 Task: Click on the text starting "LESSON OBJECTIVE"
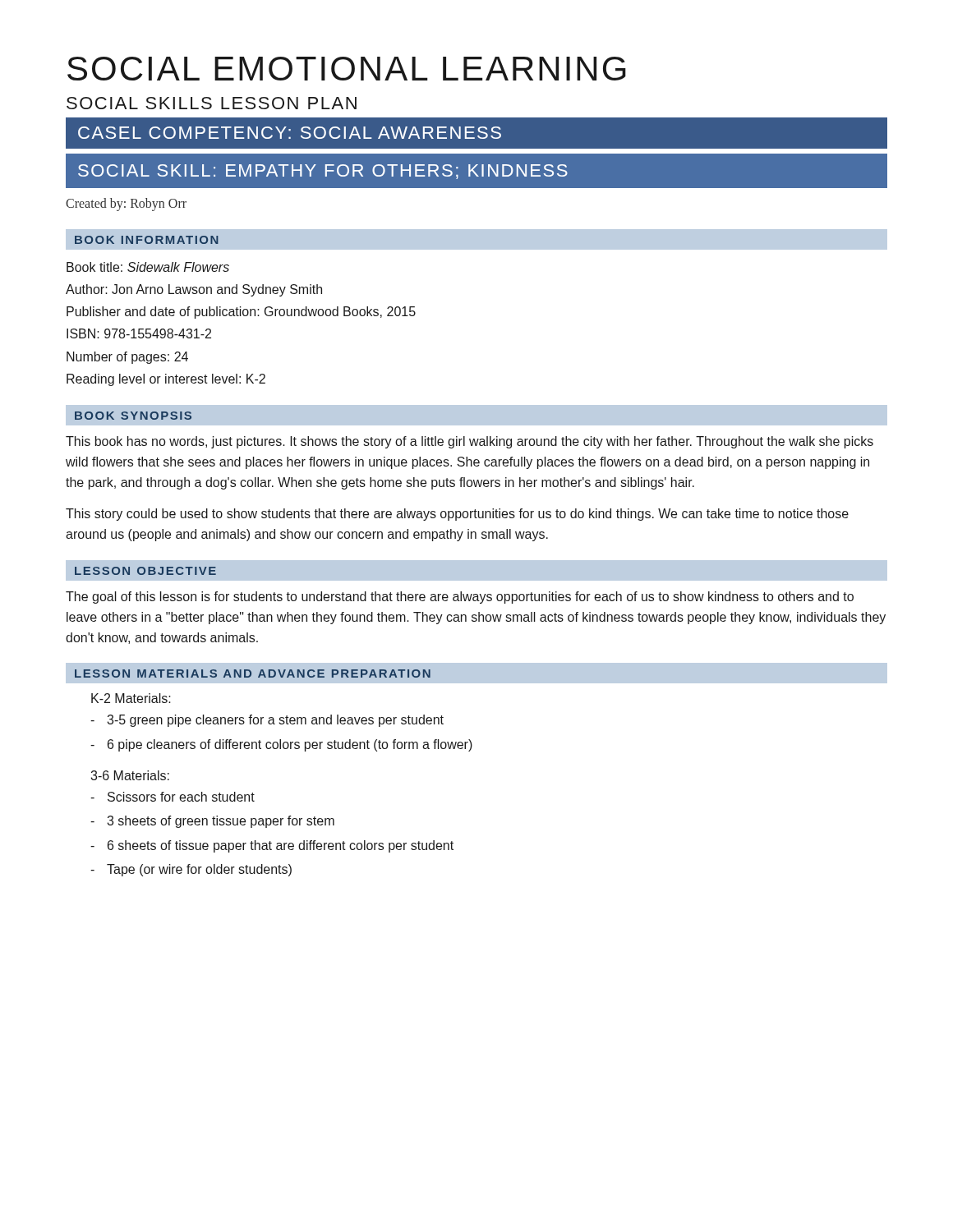(x=476, y=570)
